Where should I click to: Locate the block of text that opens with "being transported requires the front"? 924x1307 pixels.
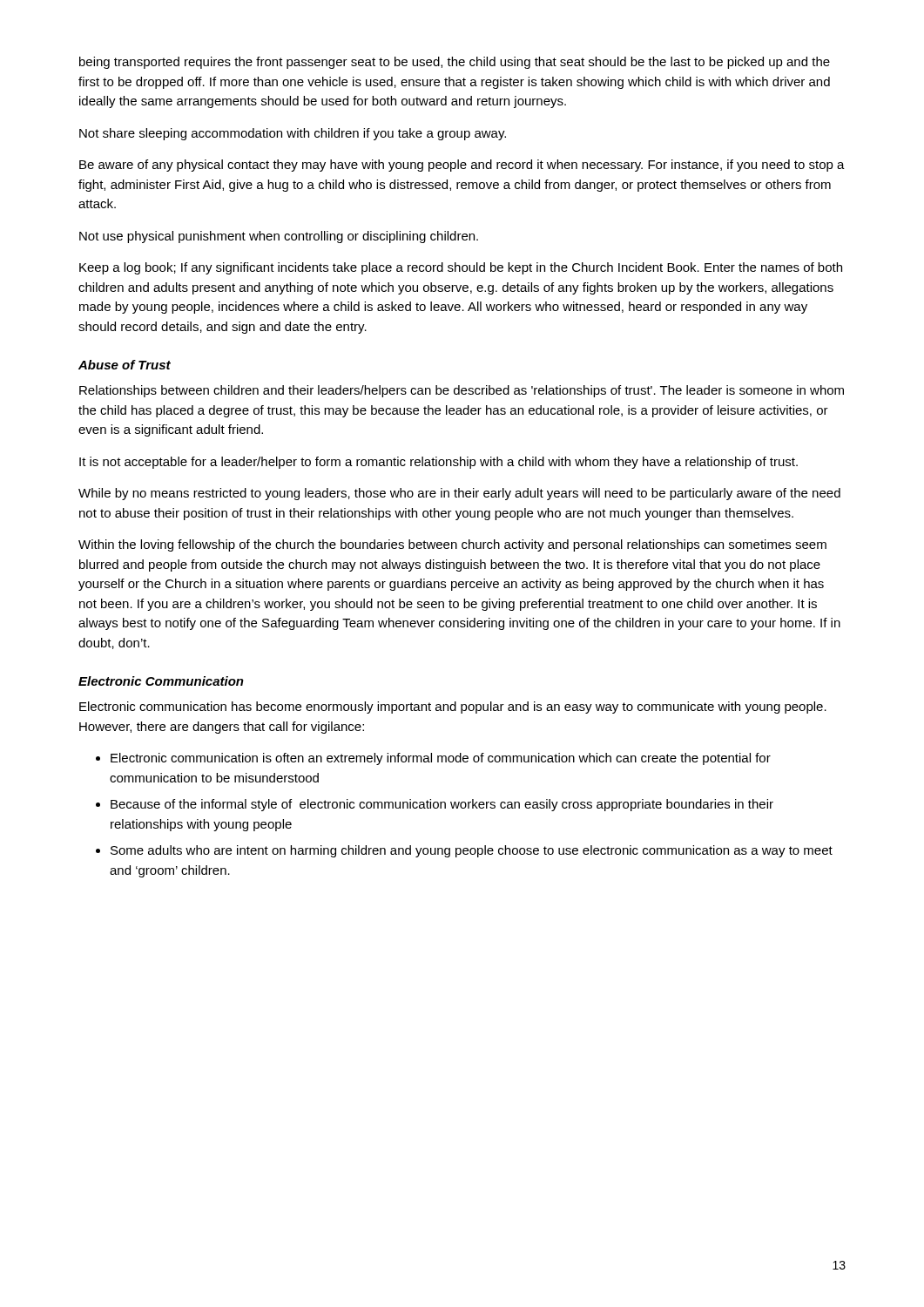[454, 81]
